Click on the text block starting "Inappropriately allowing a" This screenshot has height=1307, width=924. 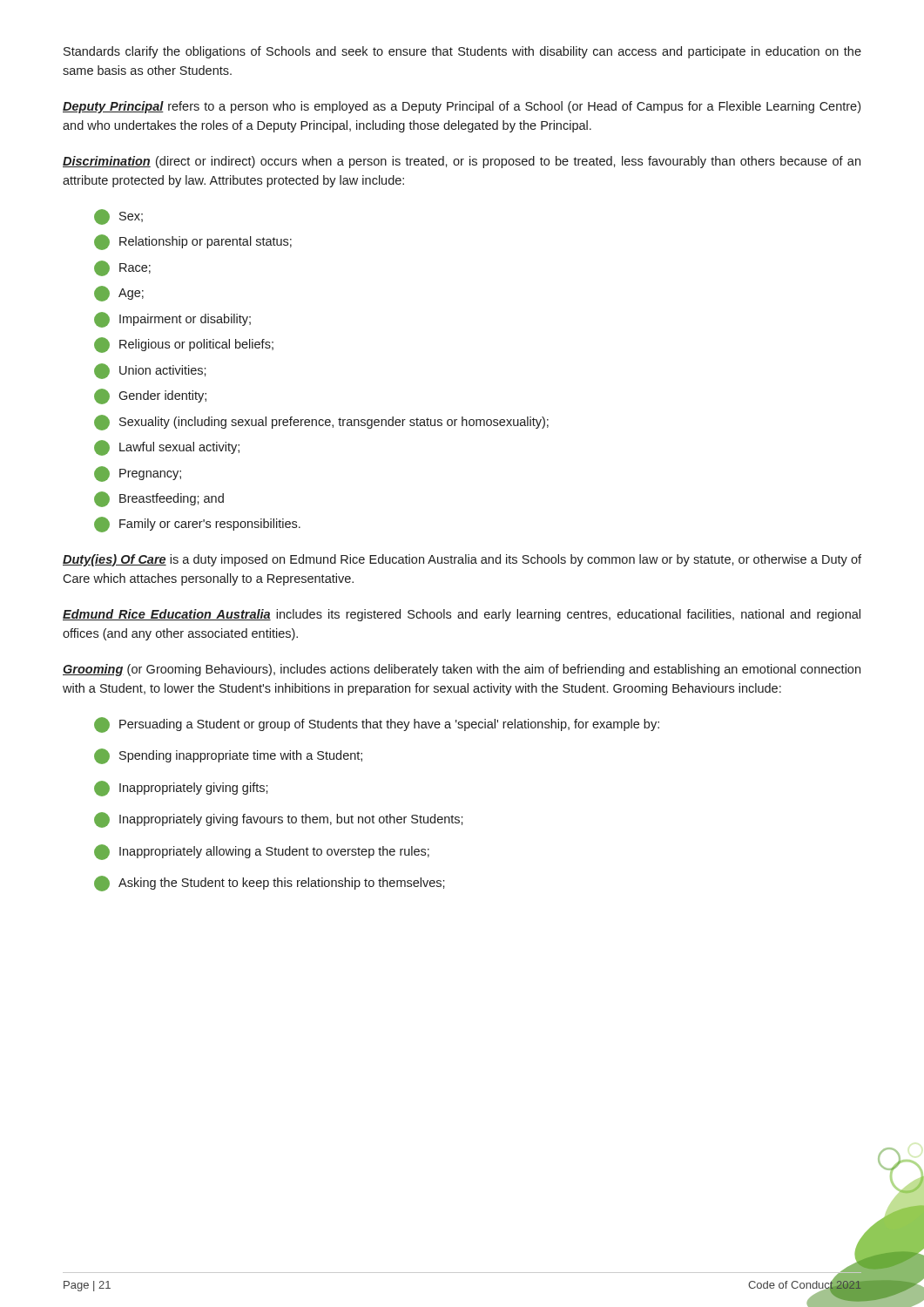coord(262,852)
